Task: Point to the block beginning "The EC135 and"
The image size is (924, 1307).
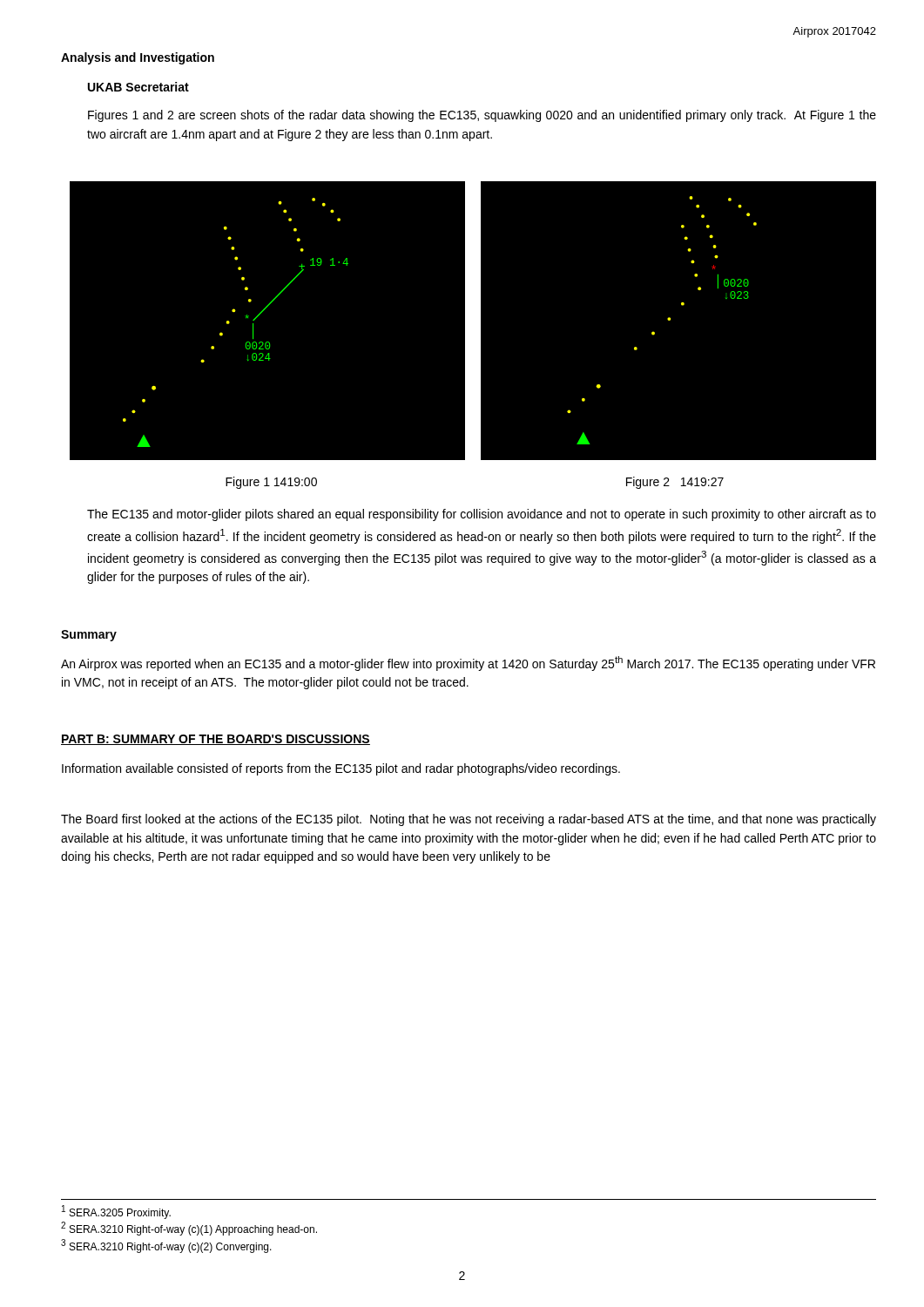Action: click(482, 546)
